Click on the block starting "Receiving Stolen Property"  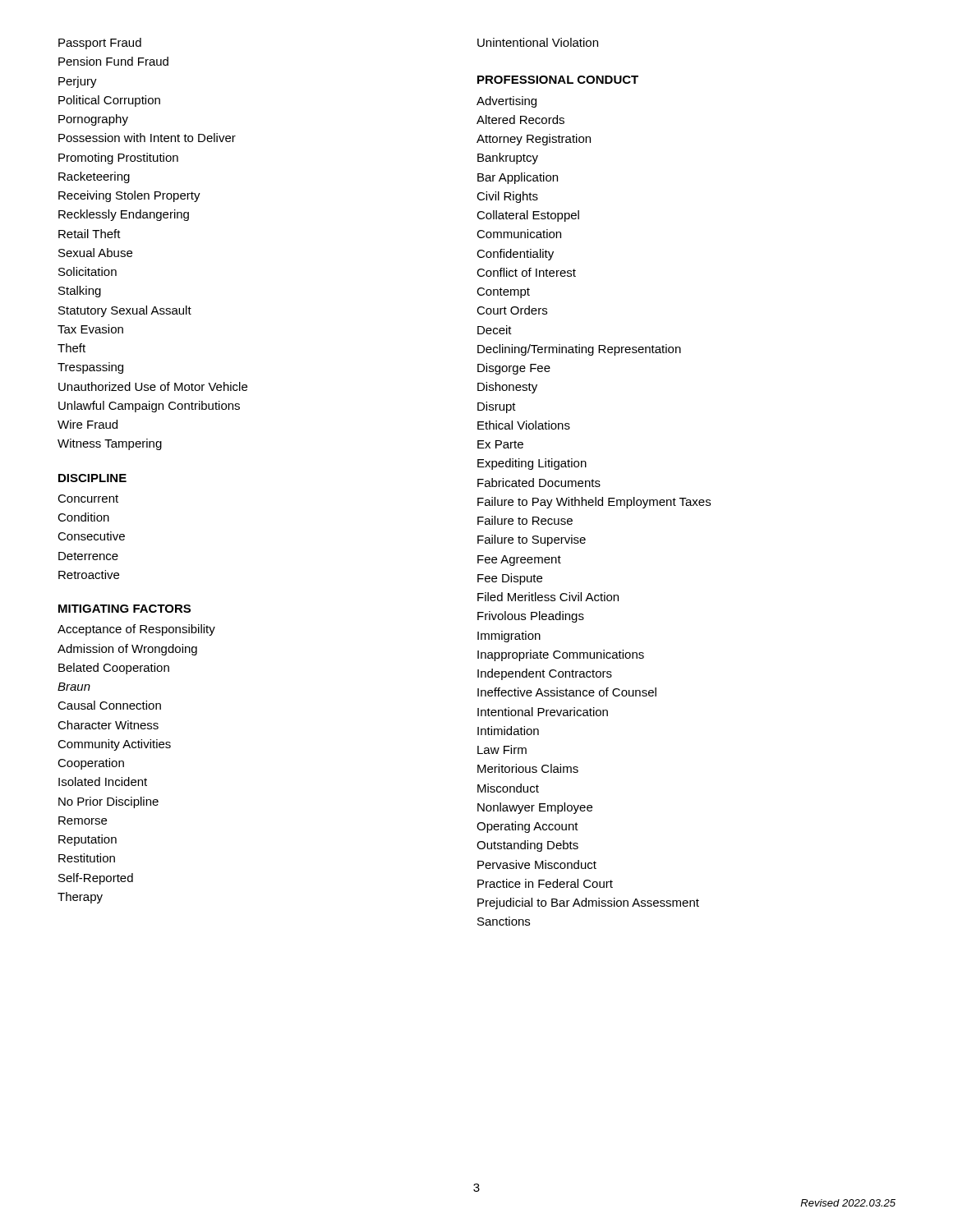[x=129, y=195]
